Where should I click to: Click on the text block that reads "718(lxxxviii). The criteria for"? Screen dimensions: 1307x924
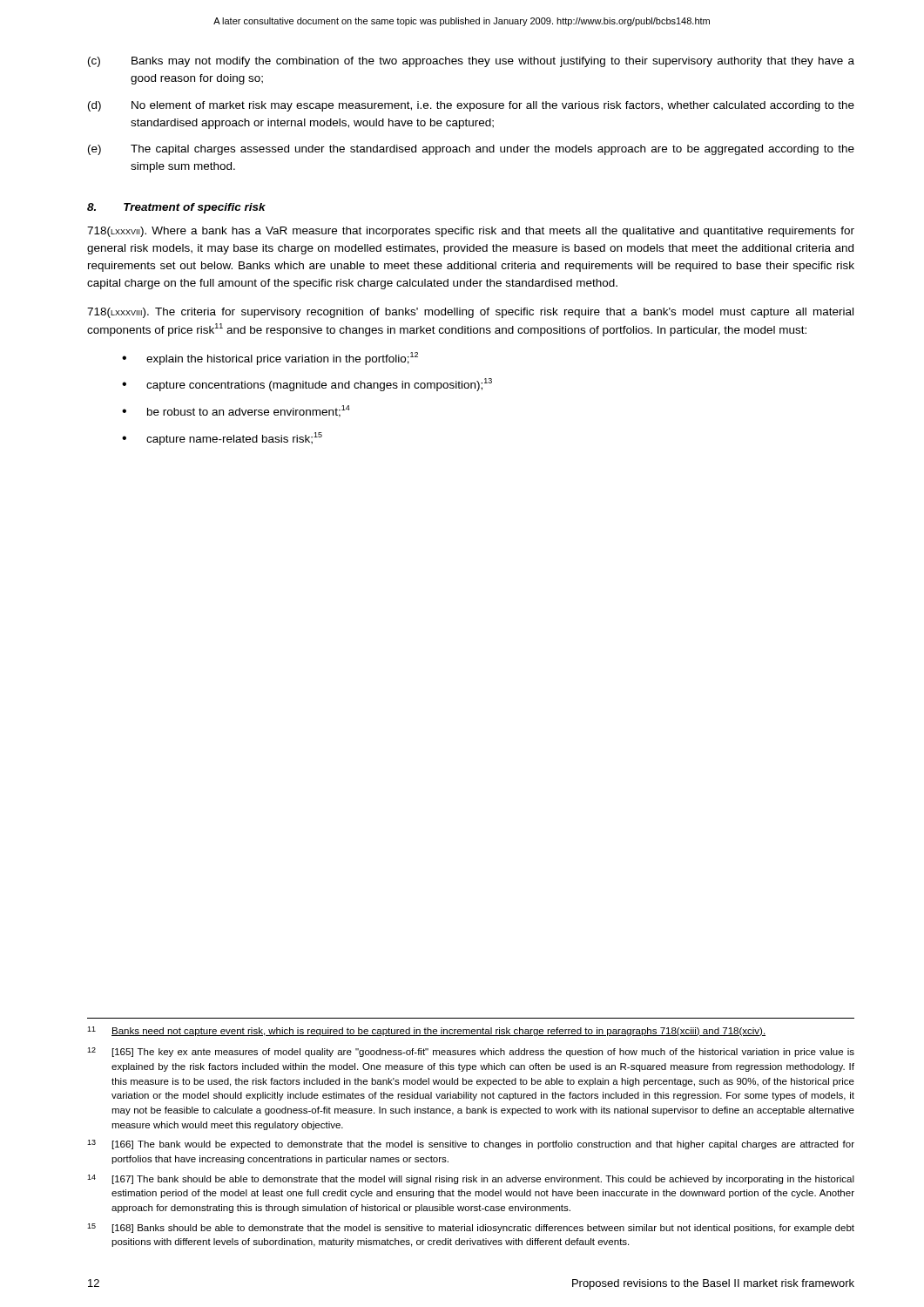point(471,320)
